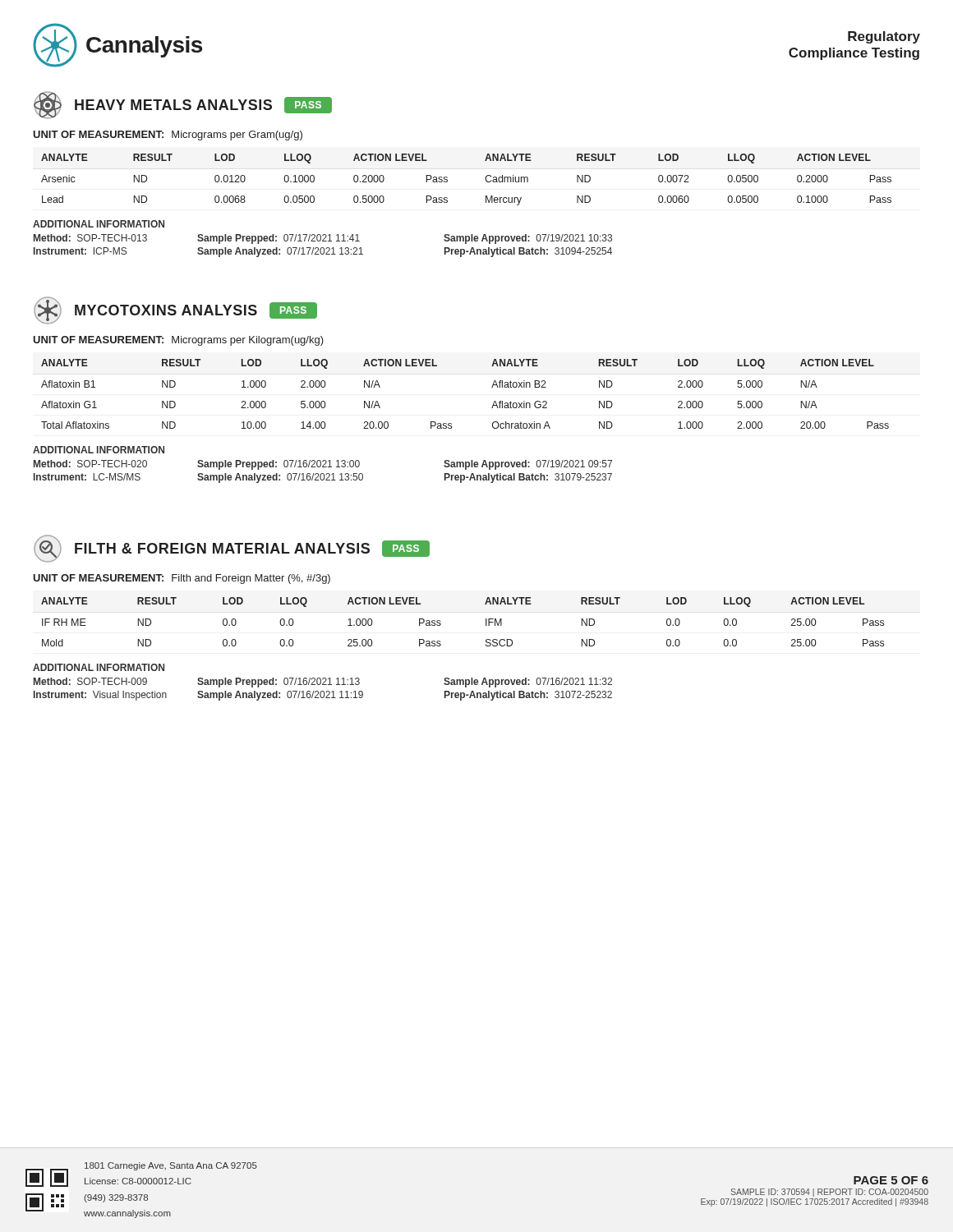Navigate to the block starting "FILTH & FOREIGN MATERIAL ANALYSIS PASS"
The image size is (953, 1232).
click(231, 549)
